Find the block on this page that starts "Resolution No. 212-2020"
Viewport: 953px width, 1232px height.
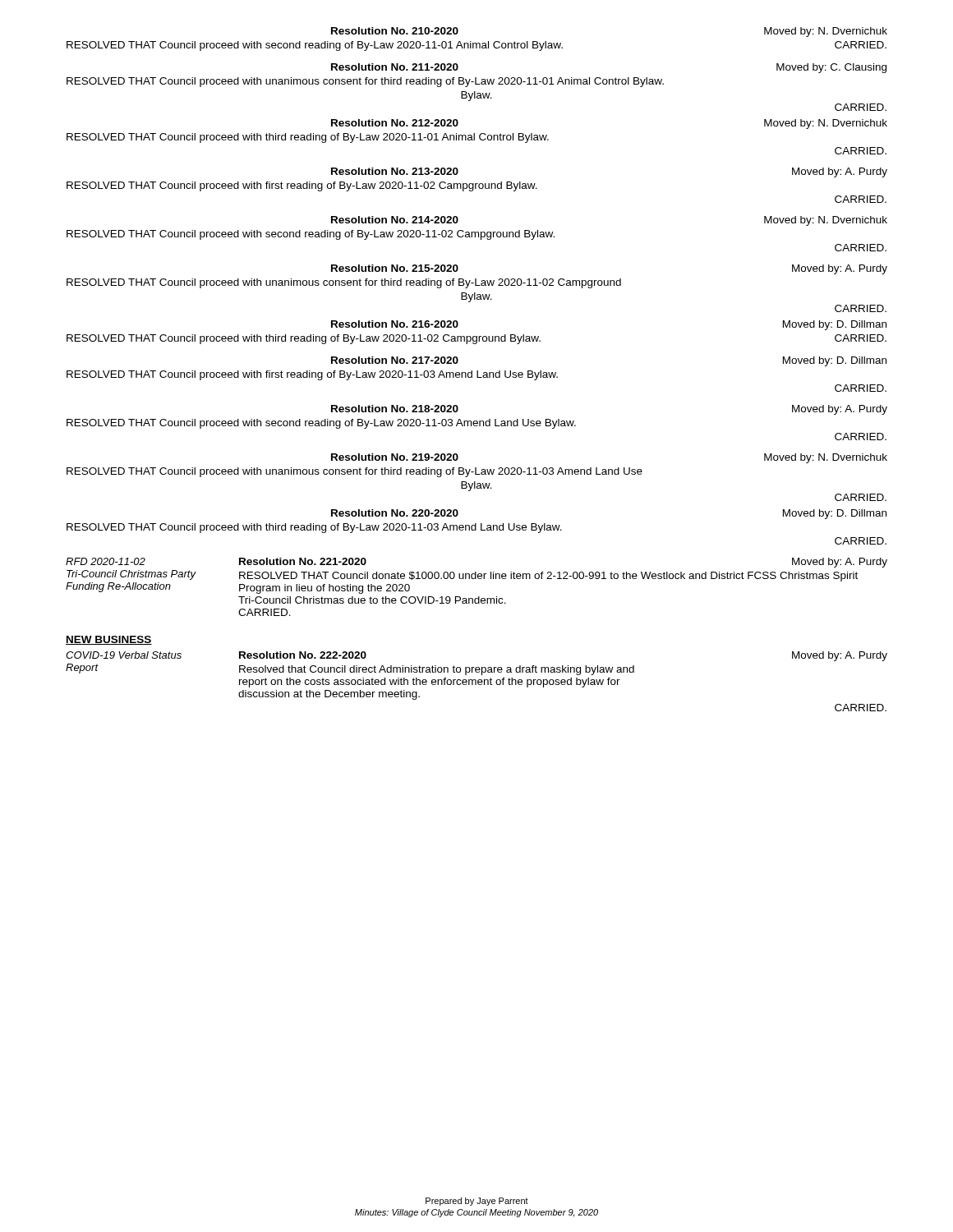coord(476,137)
